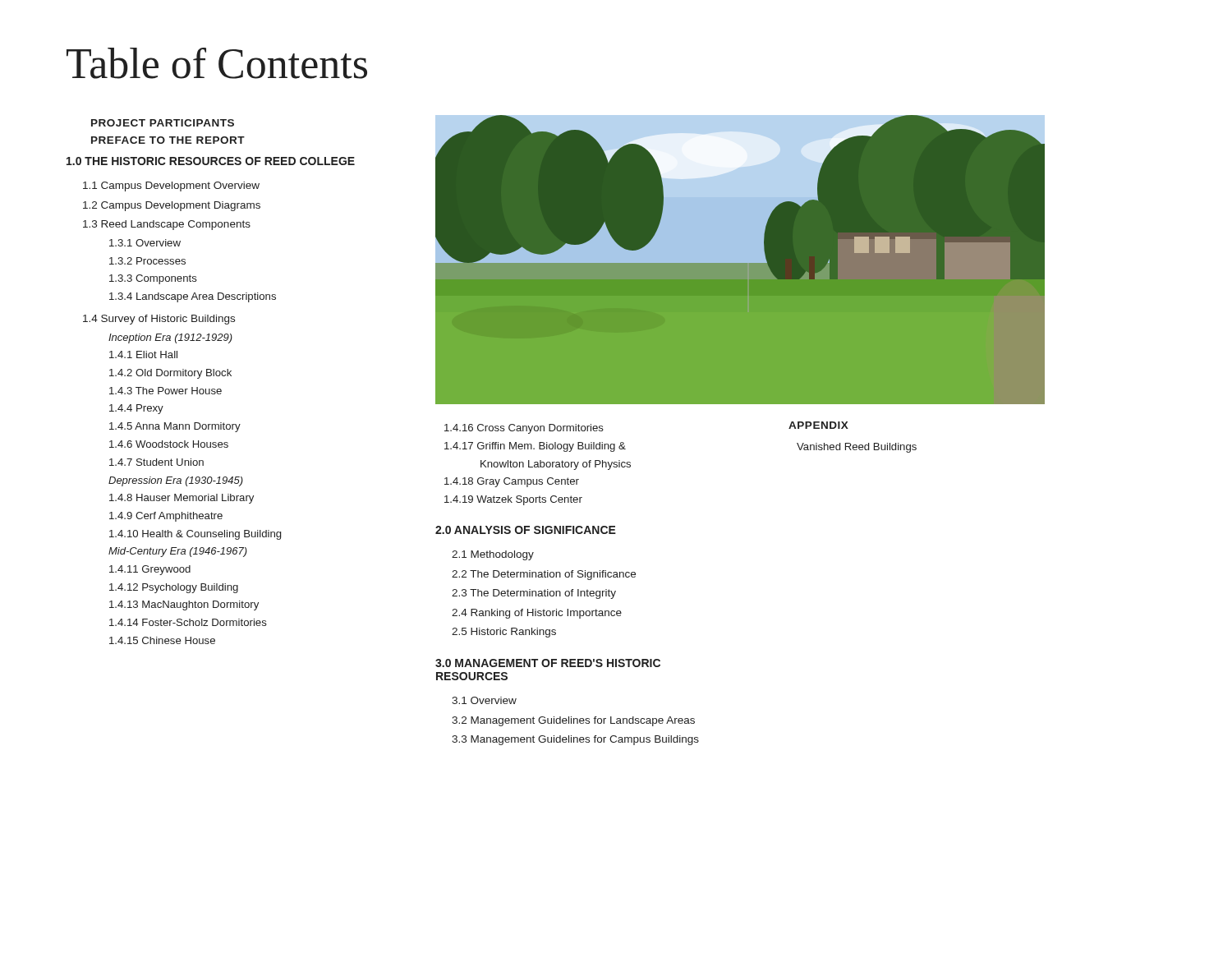Screen dimensions: 953x1232
Task: Navigate to the element starting "4.15 Chinese House"
Action: 162,640
